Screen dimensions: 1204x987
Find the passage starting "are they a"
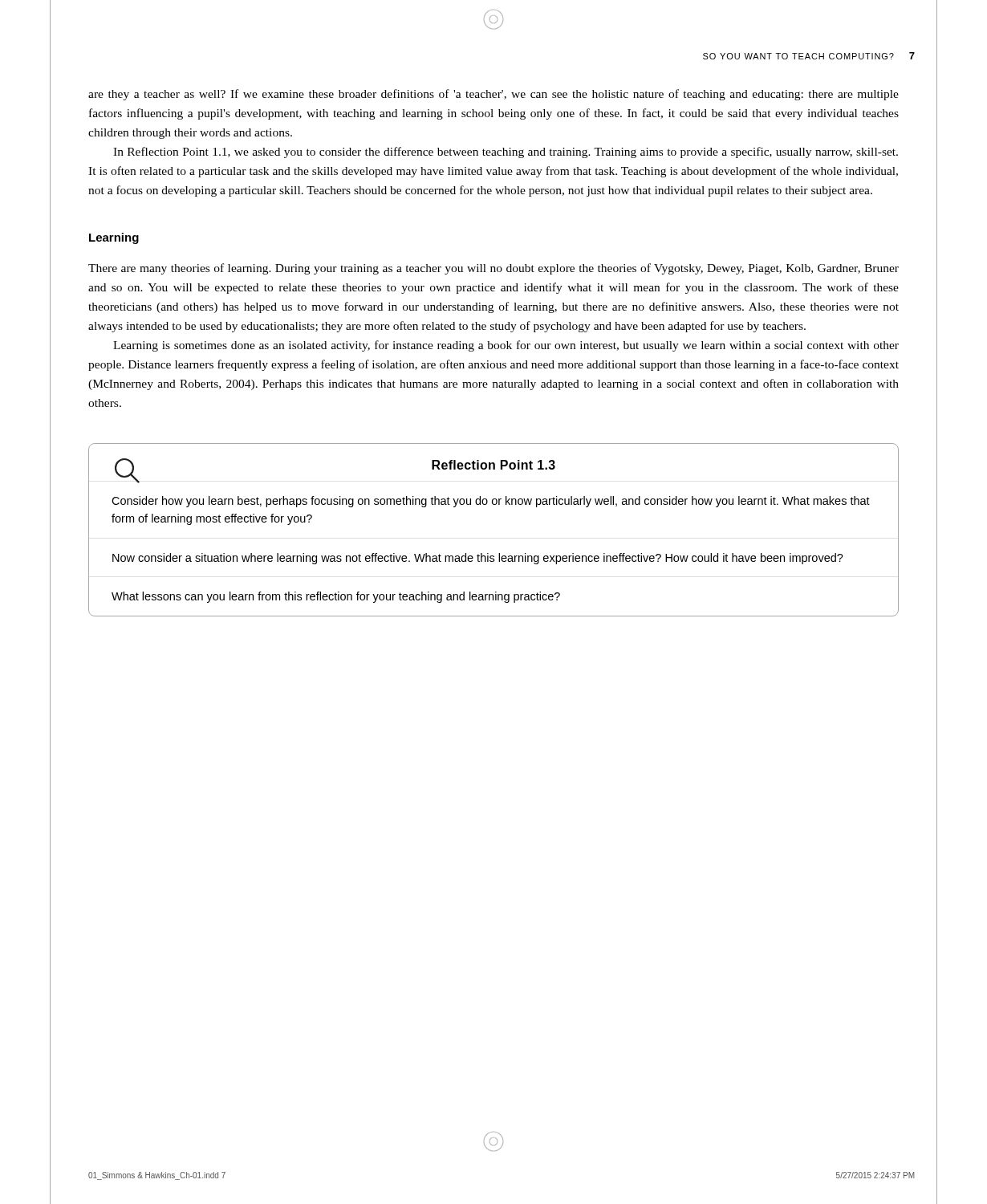494,113
